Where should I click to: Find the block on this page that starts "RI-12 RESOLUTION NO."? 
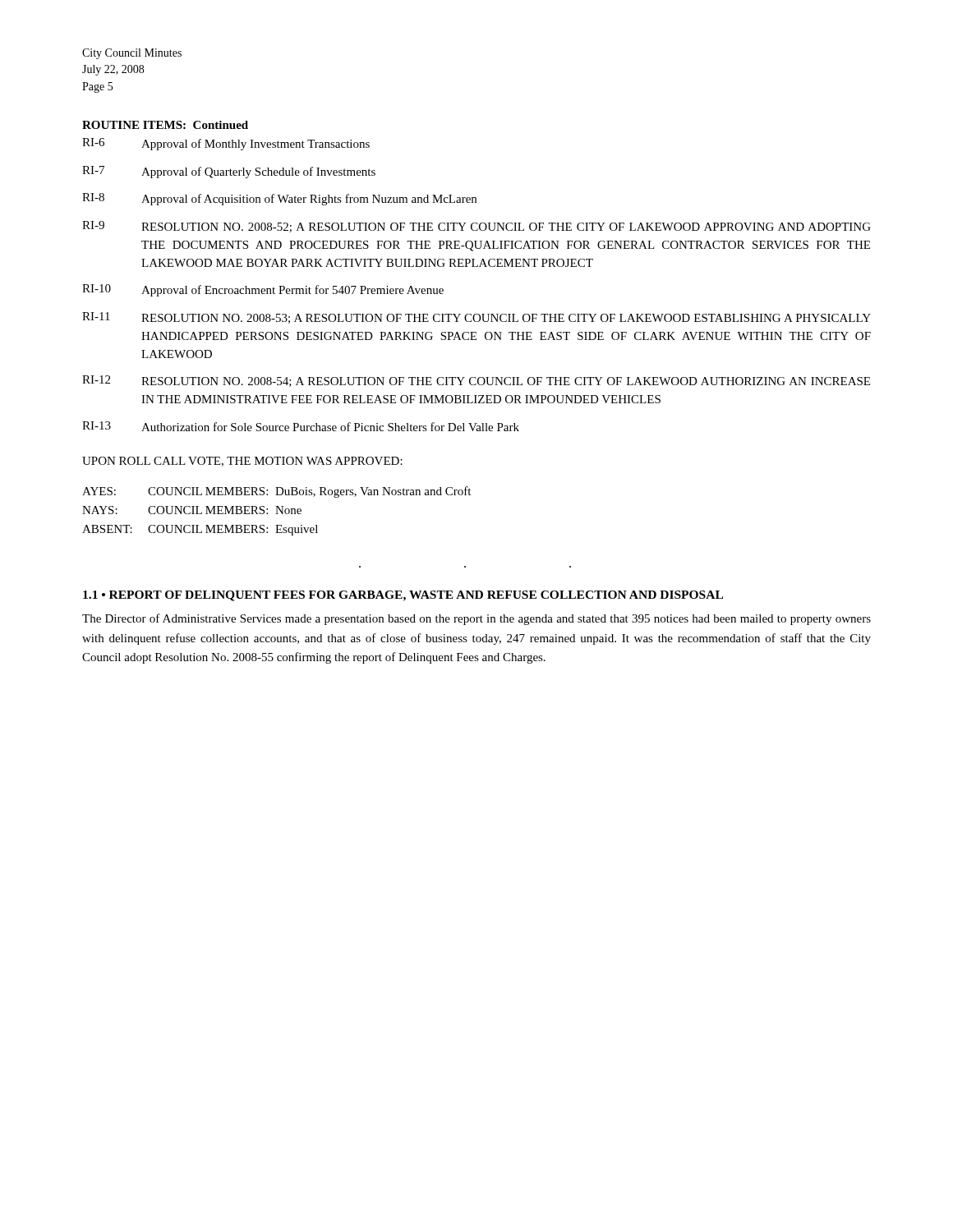(x=476, y=391)
